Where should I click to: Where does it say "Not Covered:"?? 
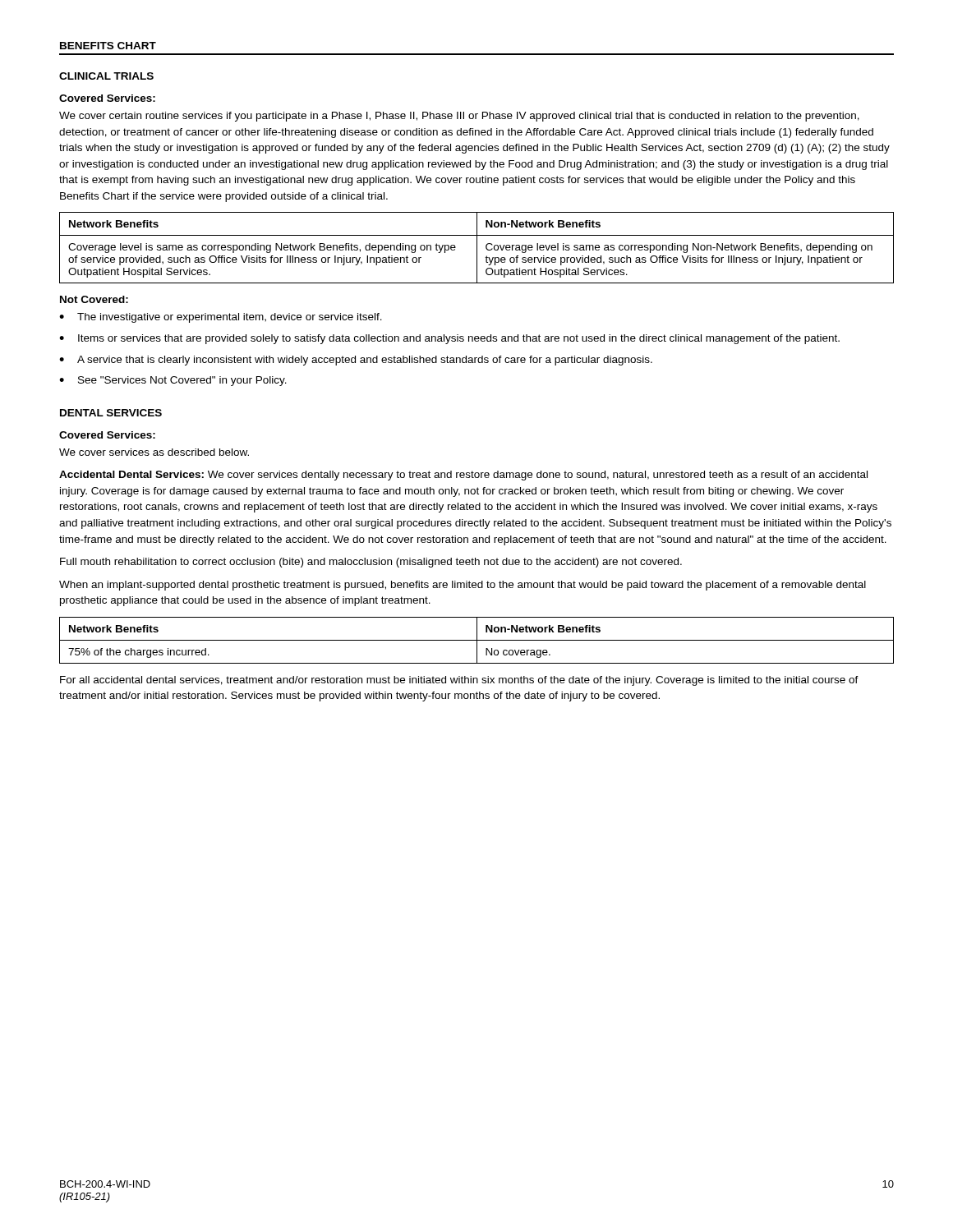click(94, 300)
